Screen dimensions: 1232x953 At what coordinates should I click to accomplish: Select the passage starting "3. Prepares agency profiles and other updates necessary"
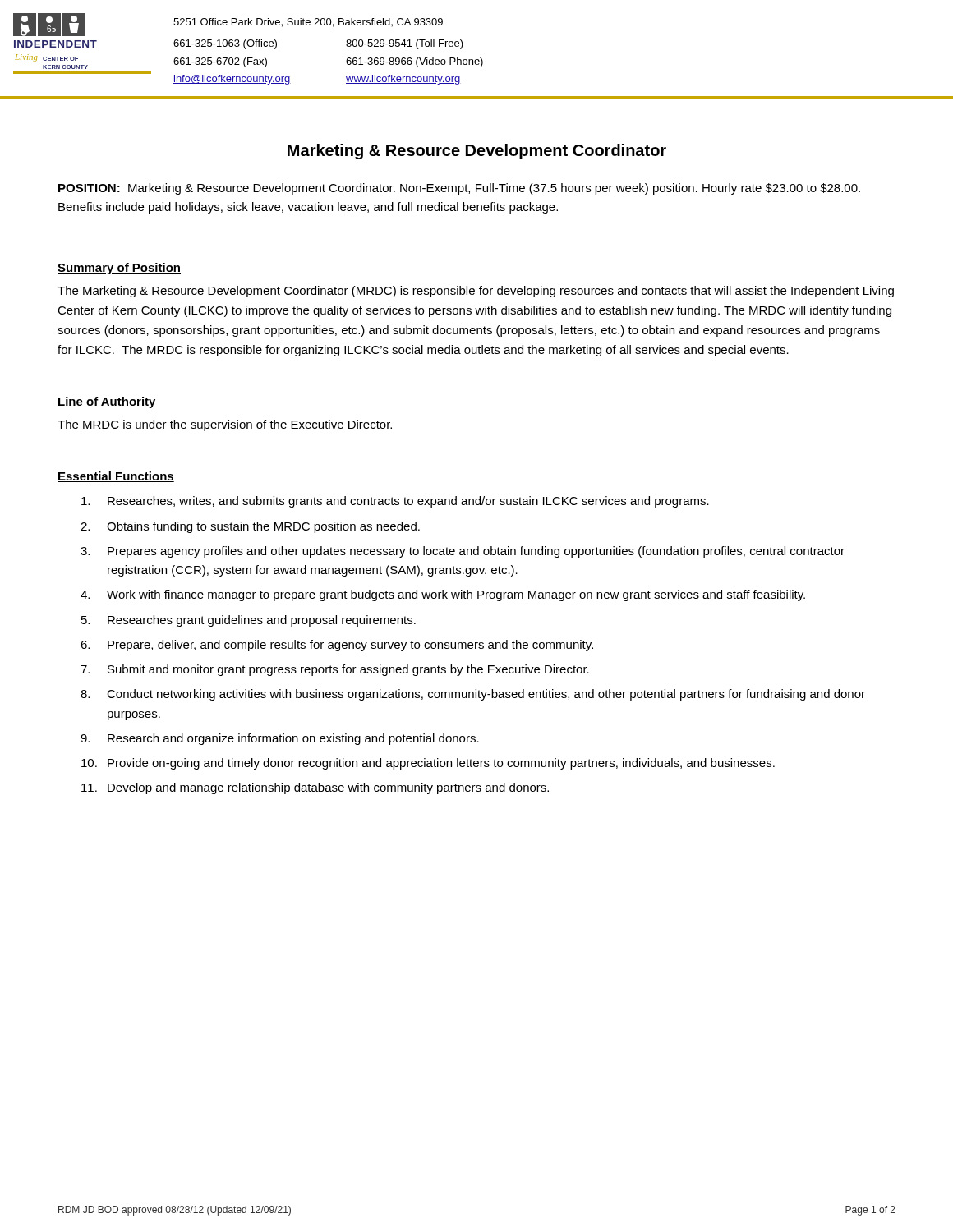tap(476, 560)
